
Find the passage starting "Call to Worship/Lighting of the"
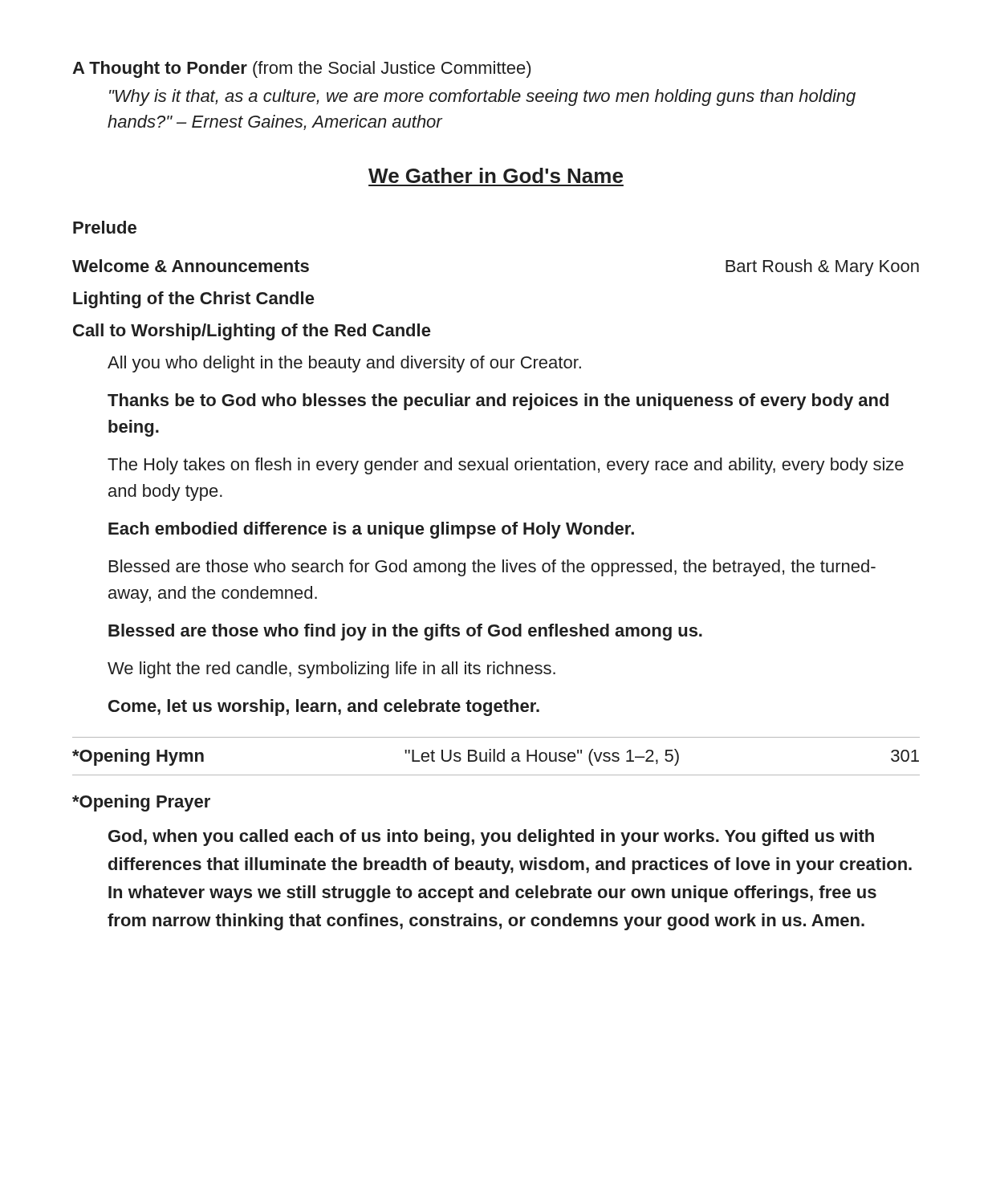(x=496, y=520)
